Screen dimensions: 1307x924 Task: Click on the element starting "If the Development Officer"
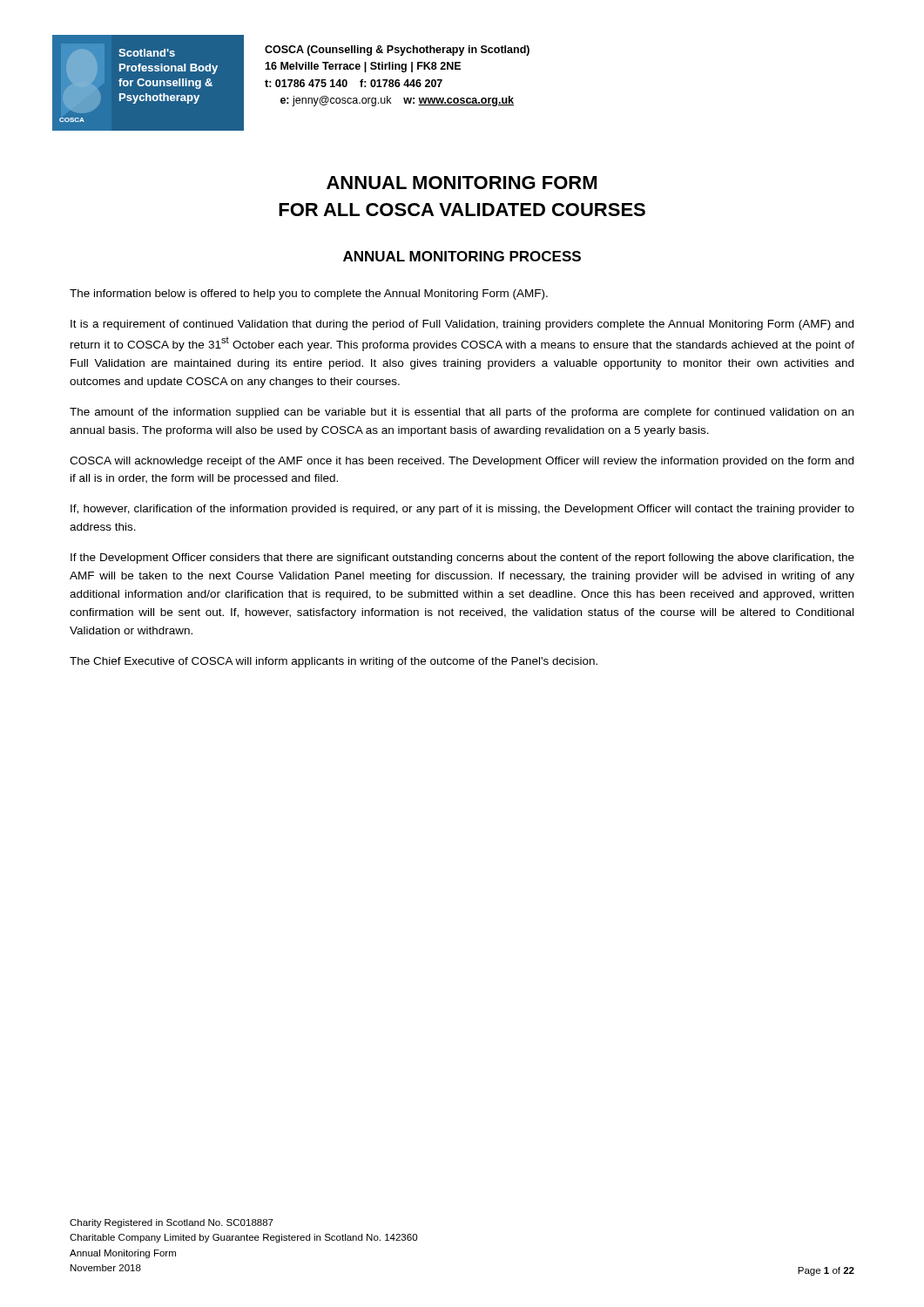(x=462, y=594)
